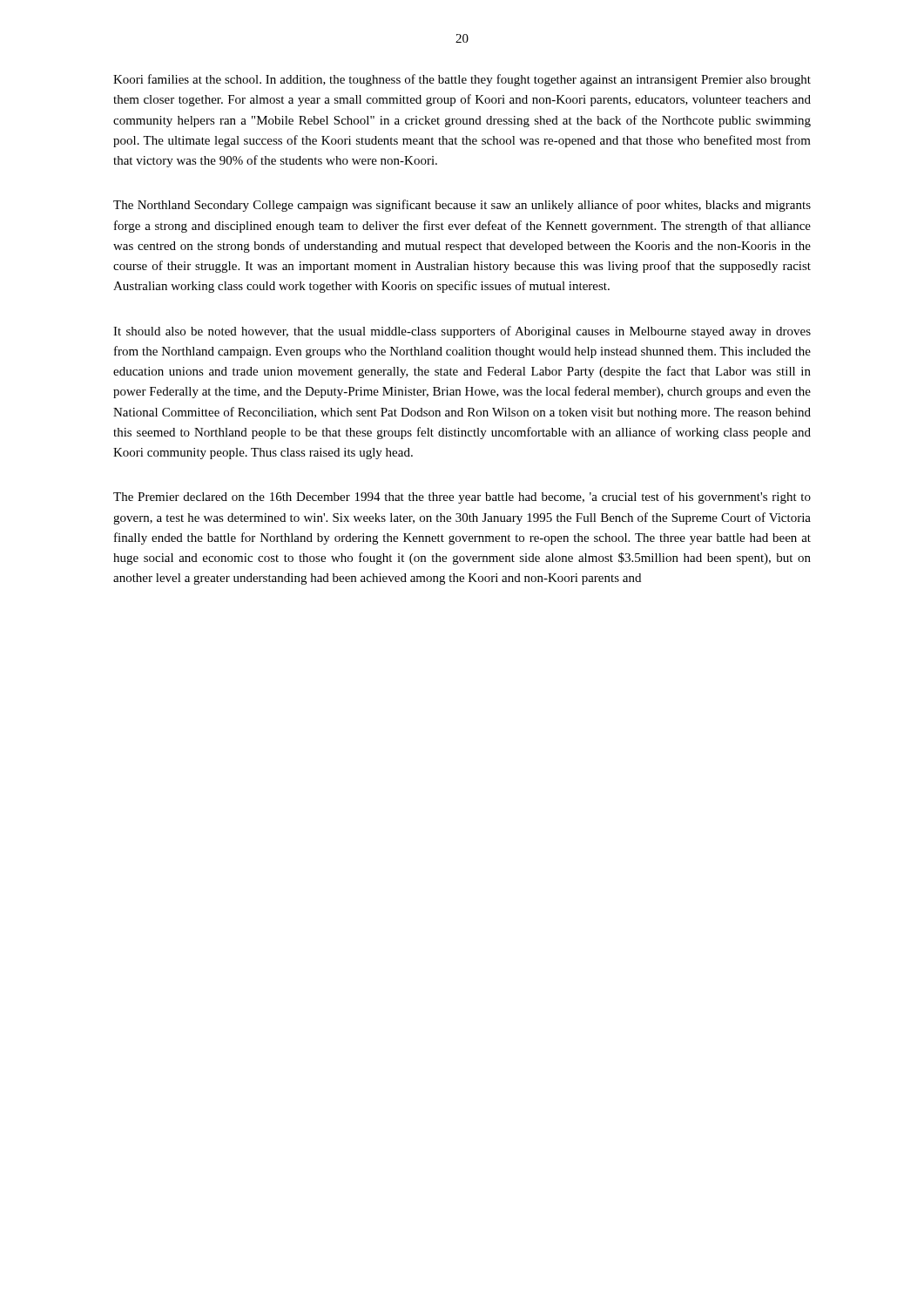Point to the block beginning "The Premier declared on"
Viewport: 924px width, 1307px height.
[x=462, y=537]
